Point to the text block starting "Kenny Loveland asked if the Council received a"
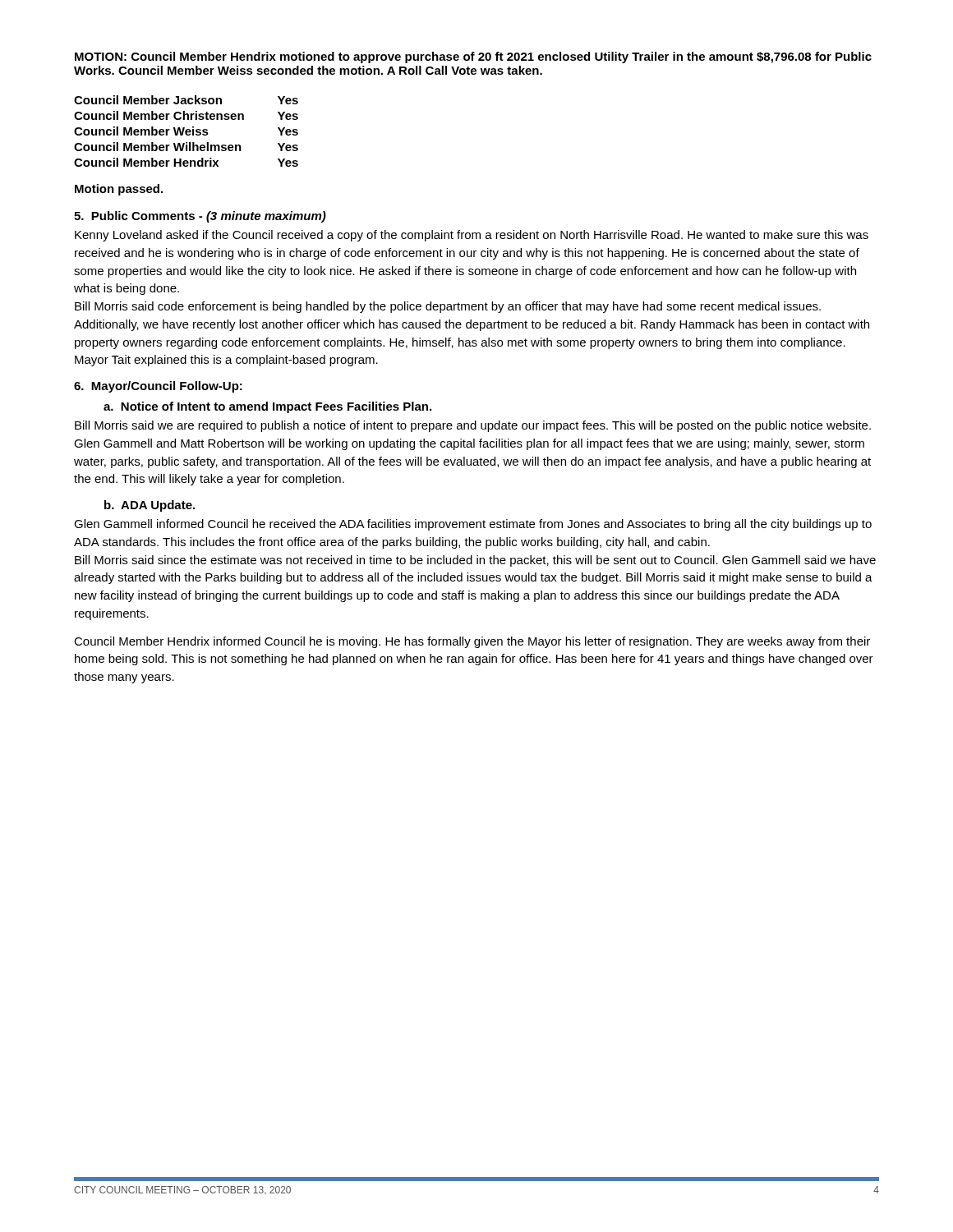 (x=472, y=297)
